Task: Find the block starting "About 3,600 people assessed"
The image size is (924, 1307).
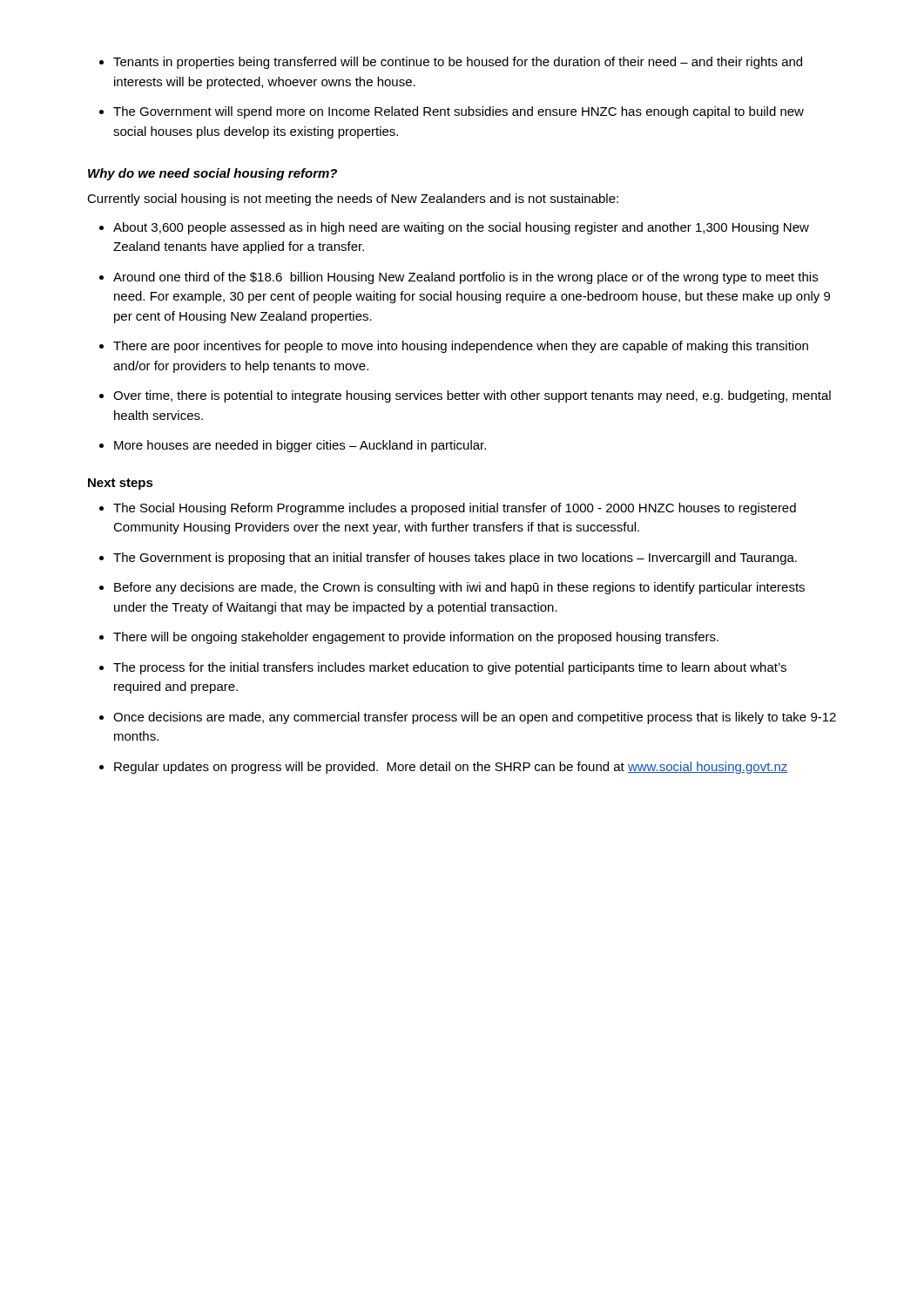Action: [x=462, y=237]
